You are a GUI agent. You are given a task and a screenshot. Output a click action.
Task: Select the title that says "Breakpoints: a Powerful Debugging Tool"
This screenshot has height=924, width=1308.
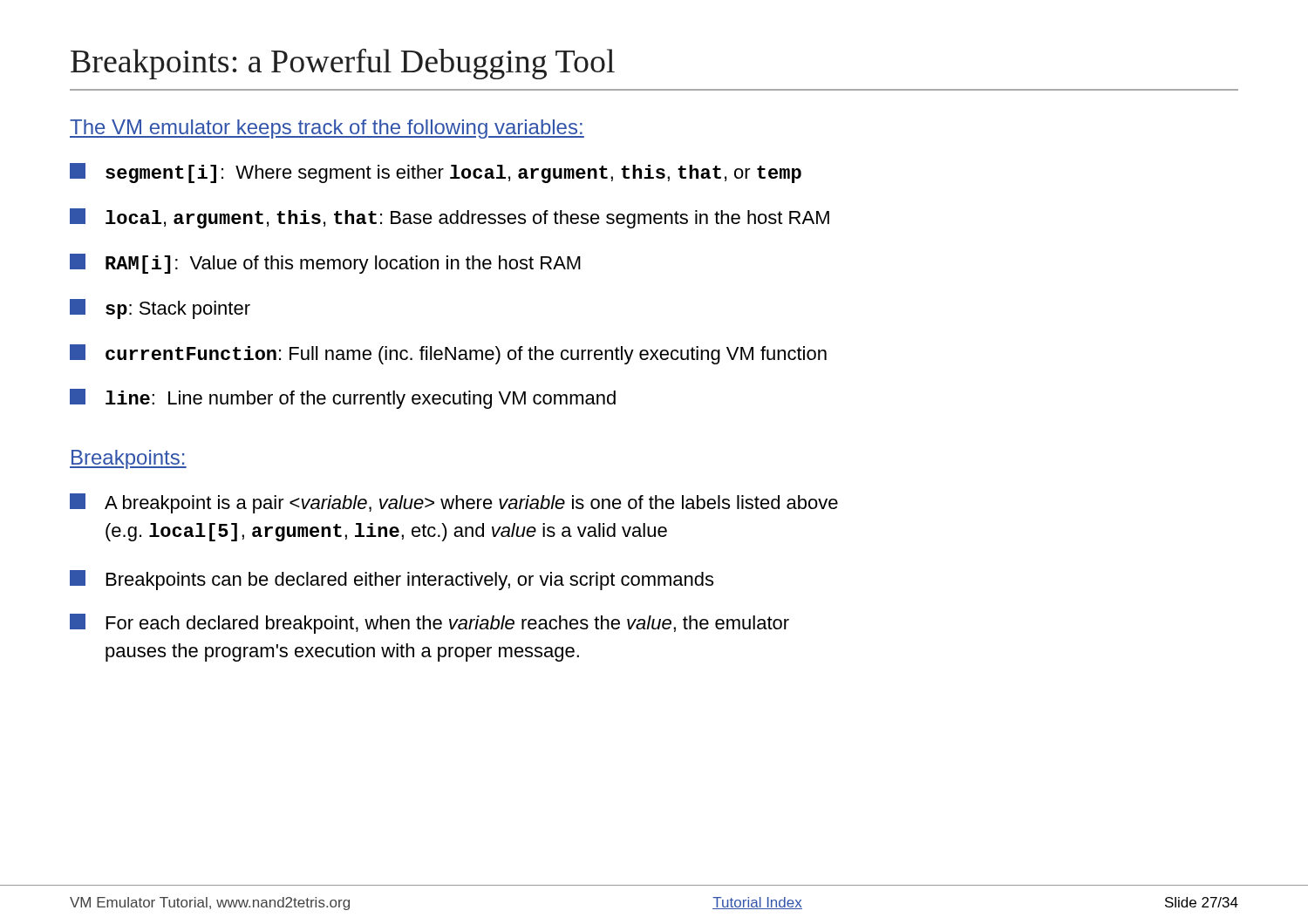342,61
